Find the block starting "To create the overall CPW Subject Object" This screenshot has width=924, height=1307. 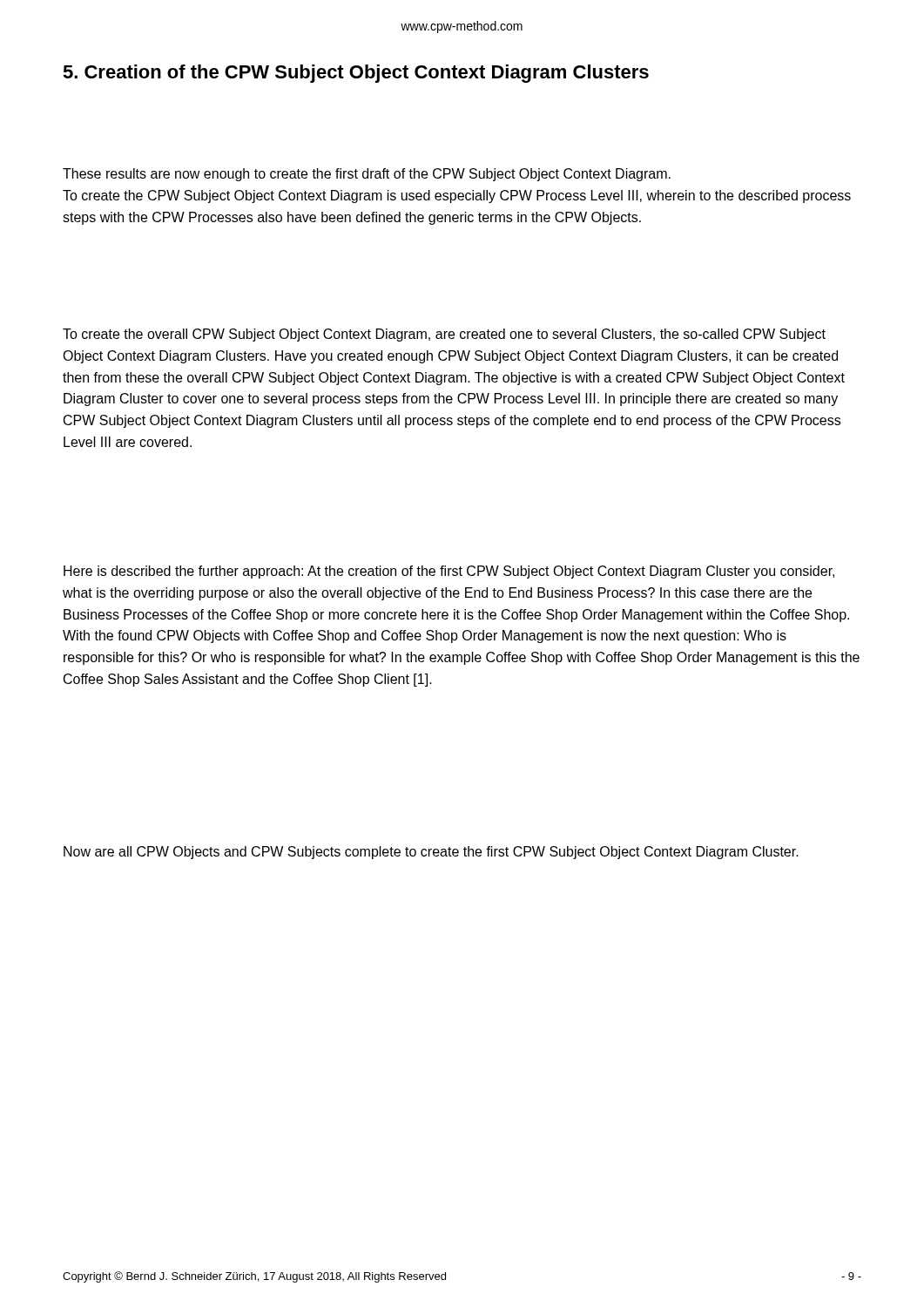[454, 388]
